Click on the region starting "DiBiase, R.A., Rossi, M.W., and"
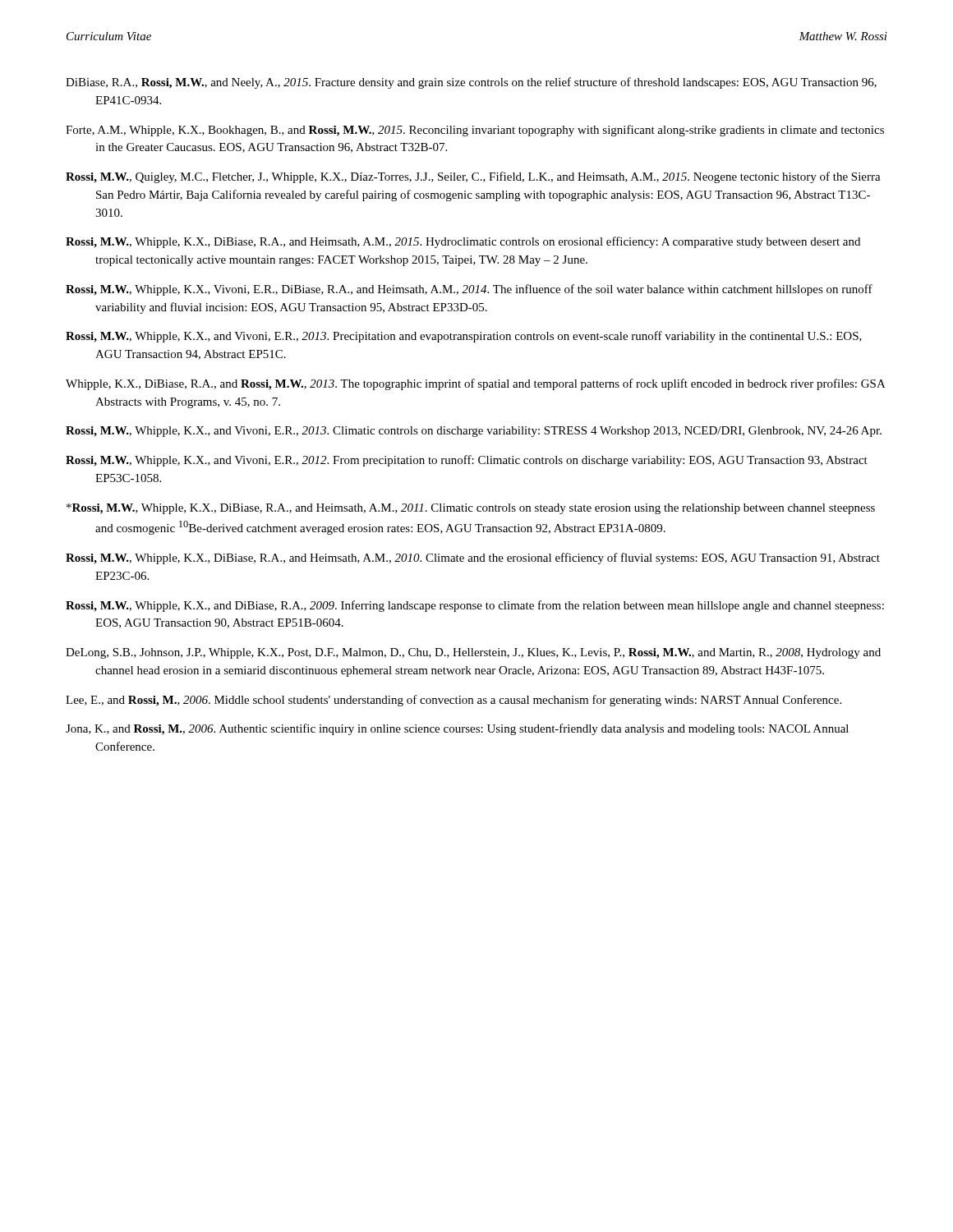Image resolution: width=953 pixels, height=1232 pixels. [x=476, y=92]
